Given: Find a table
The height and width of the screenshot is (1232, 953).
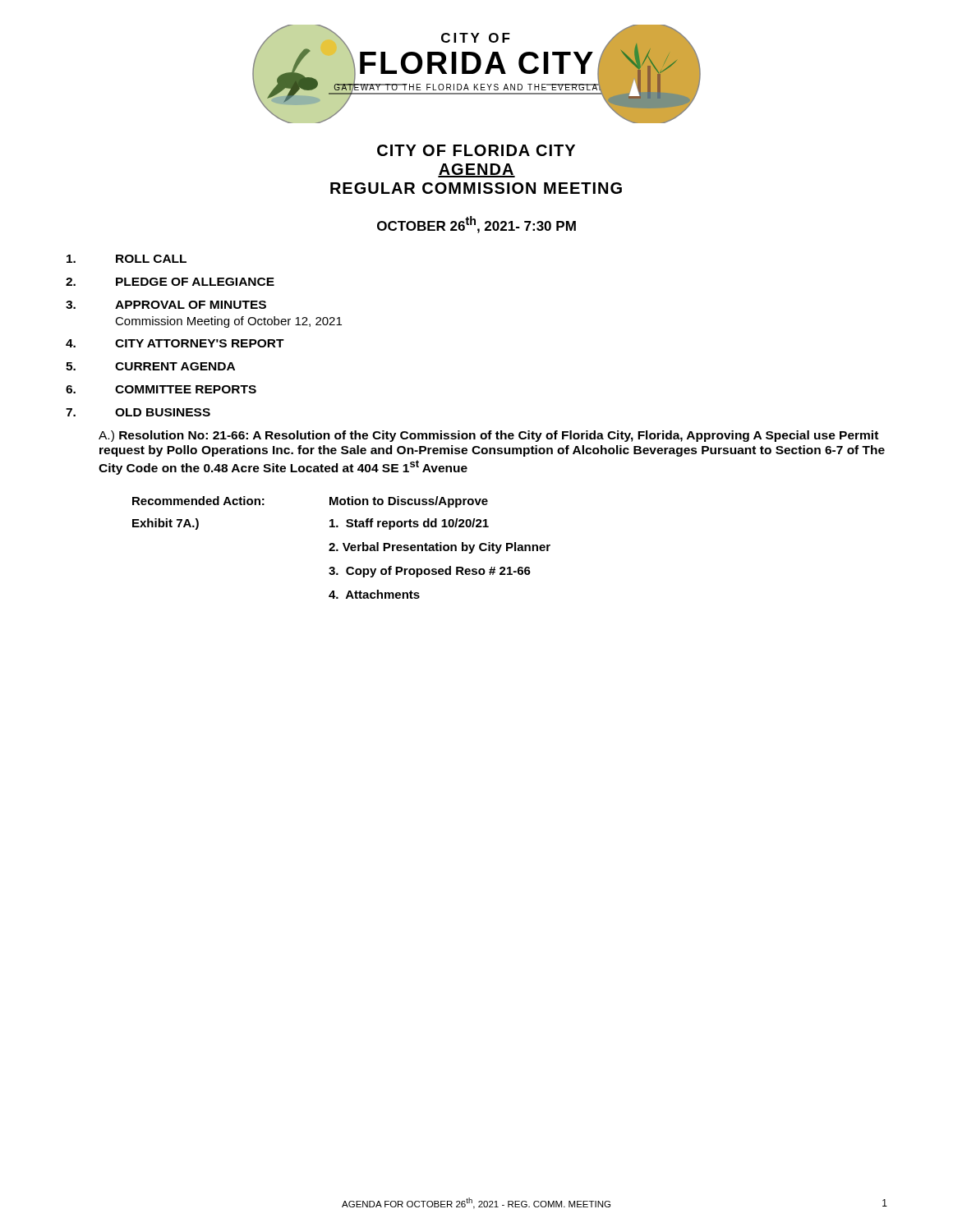Looking at the screenshot, I should 419,552.
